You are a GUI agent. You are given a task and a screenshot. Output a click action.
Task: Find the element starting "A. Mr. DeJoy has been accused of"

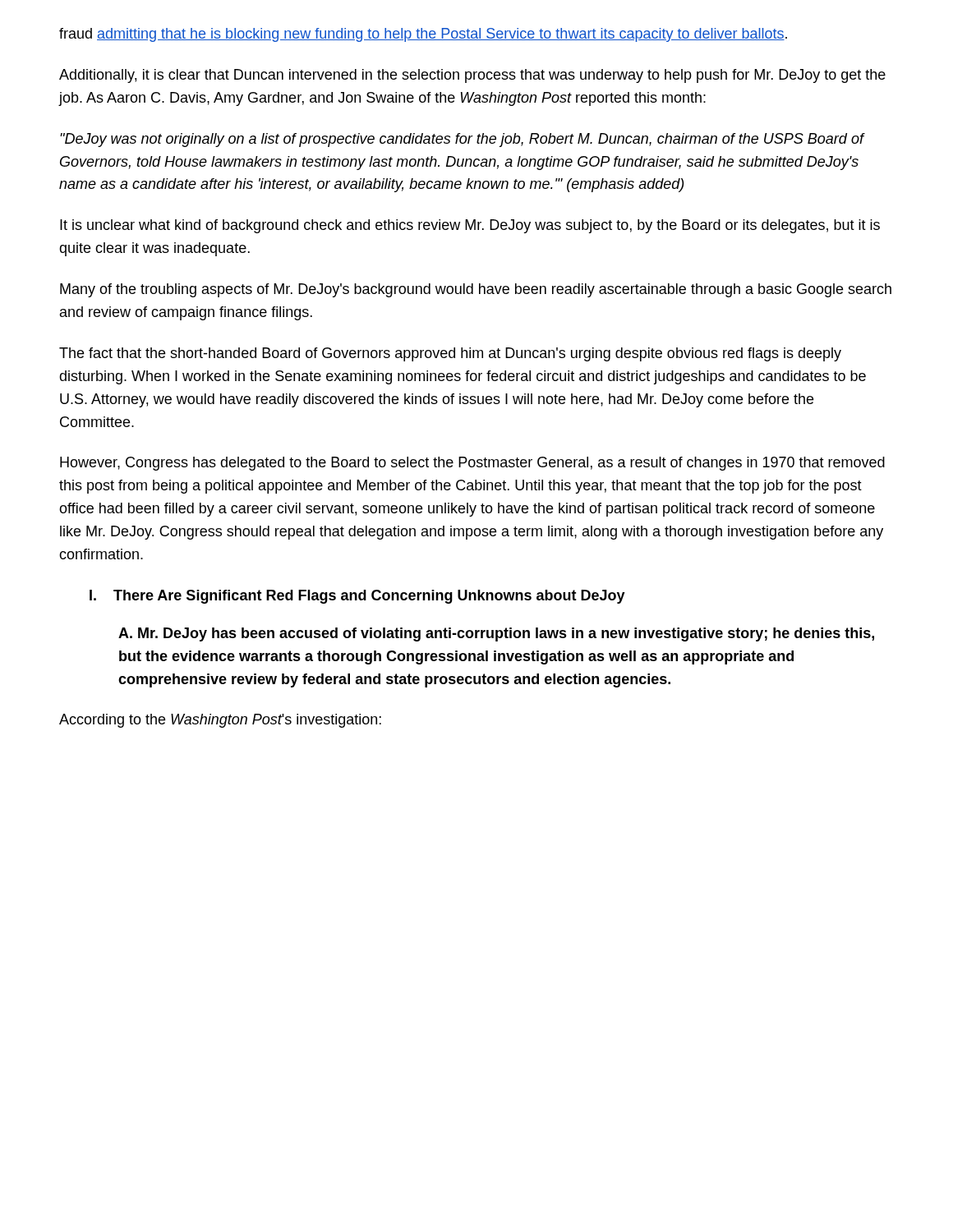[x=476, y=657]
